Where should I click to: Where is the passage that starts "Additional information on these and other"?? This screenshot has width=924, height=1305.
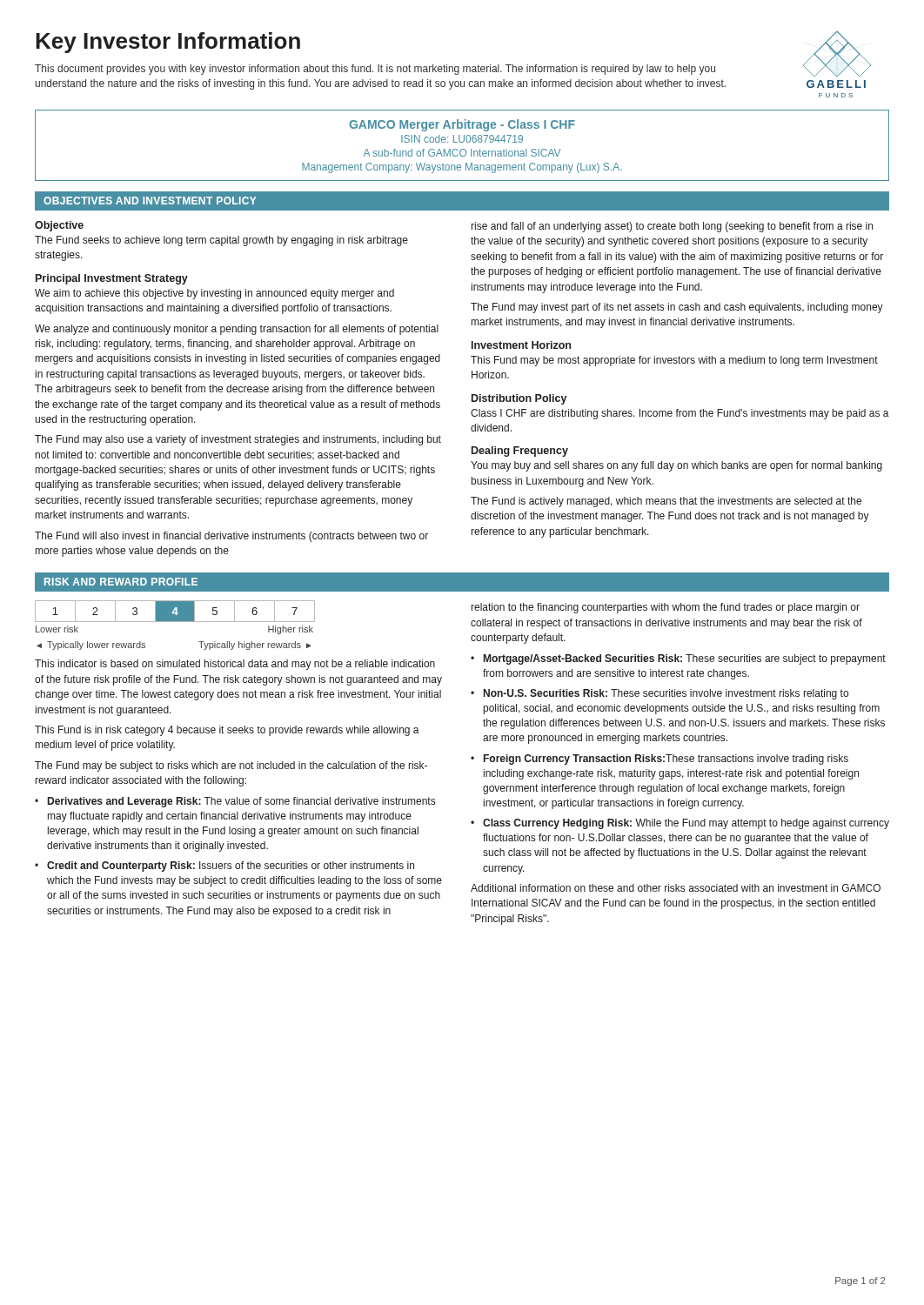click(x=680, y=904)
